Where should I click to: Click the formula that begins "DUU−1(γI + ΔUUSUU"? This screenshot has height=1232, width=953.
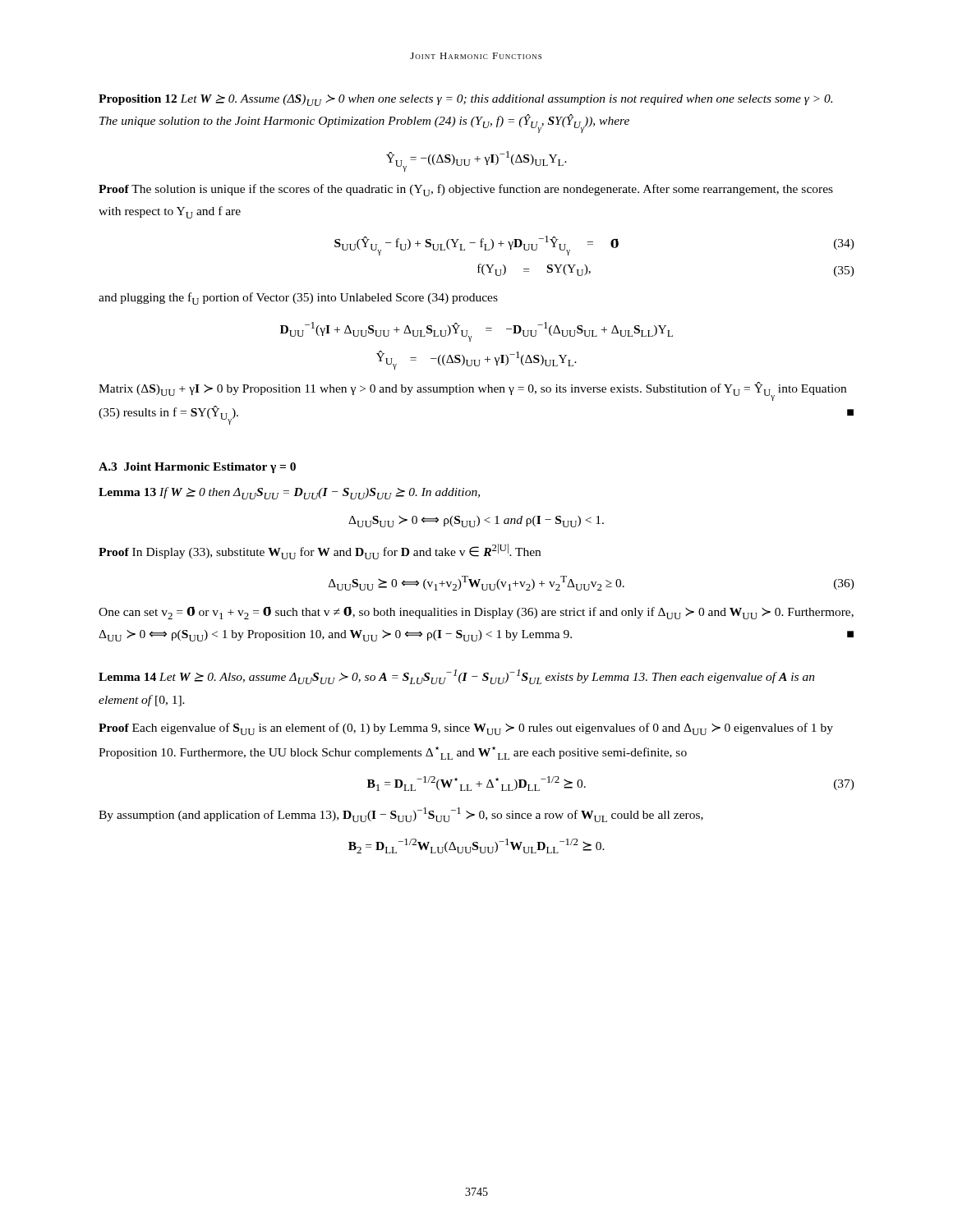[476, 344]
